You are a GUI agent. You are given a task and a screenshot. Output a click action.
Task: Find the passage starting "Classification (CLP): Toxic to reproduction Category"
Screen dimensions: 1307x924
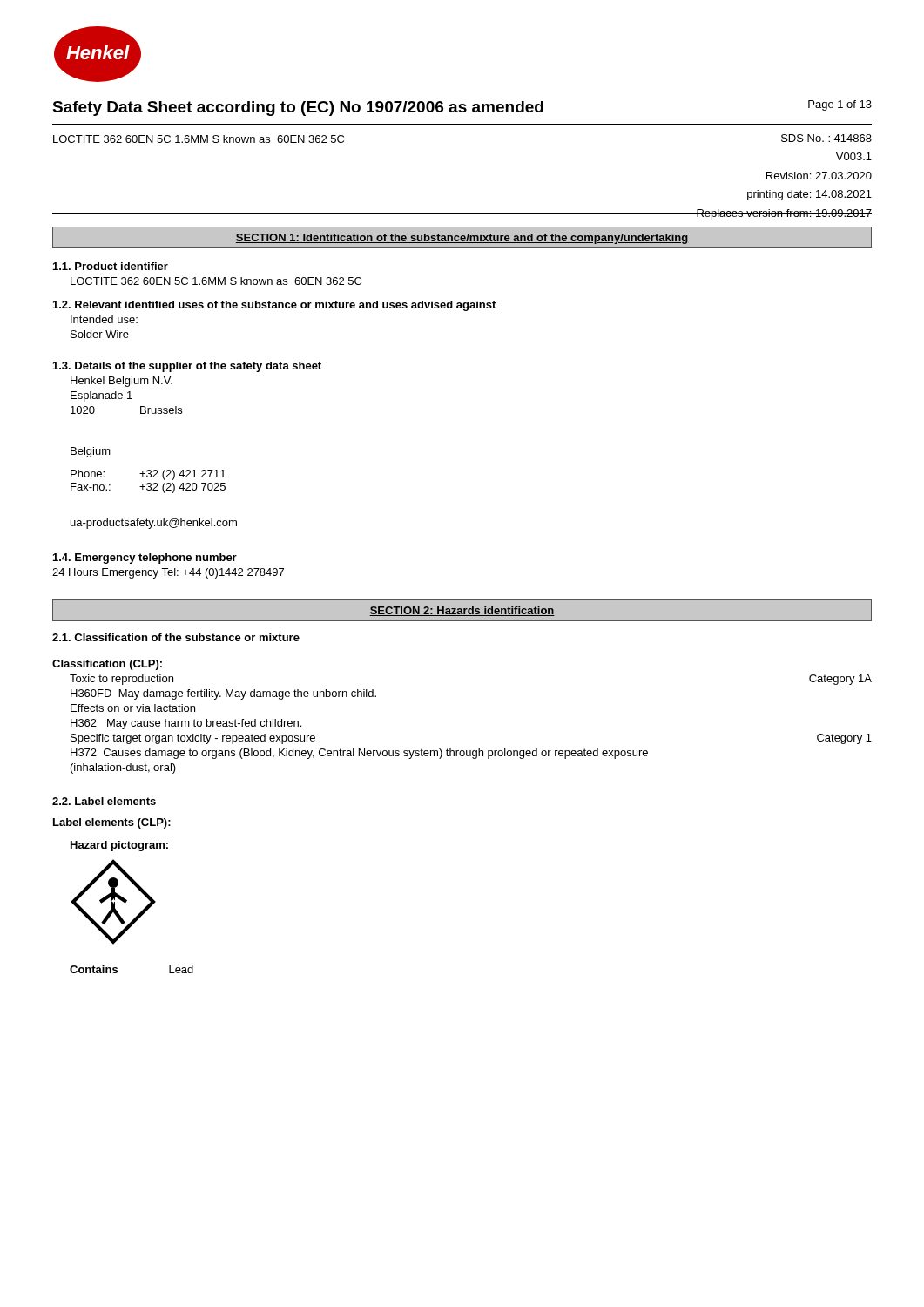click(107, 665)
